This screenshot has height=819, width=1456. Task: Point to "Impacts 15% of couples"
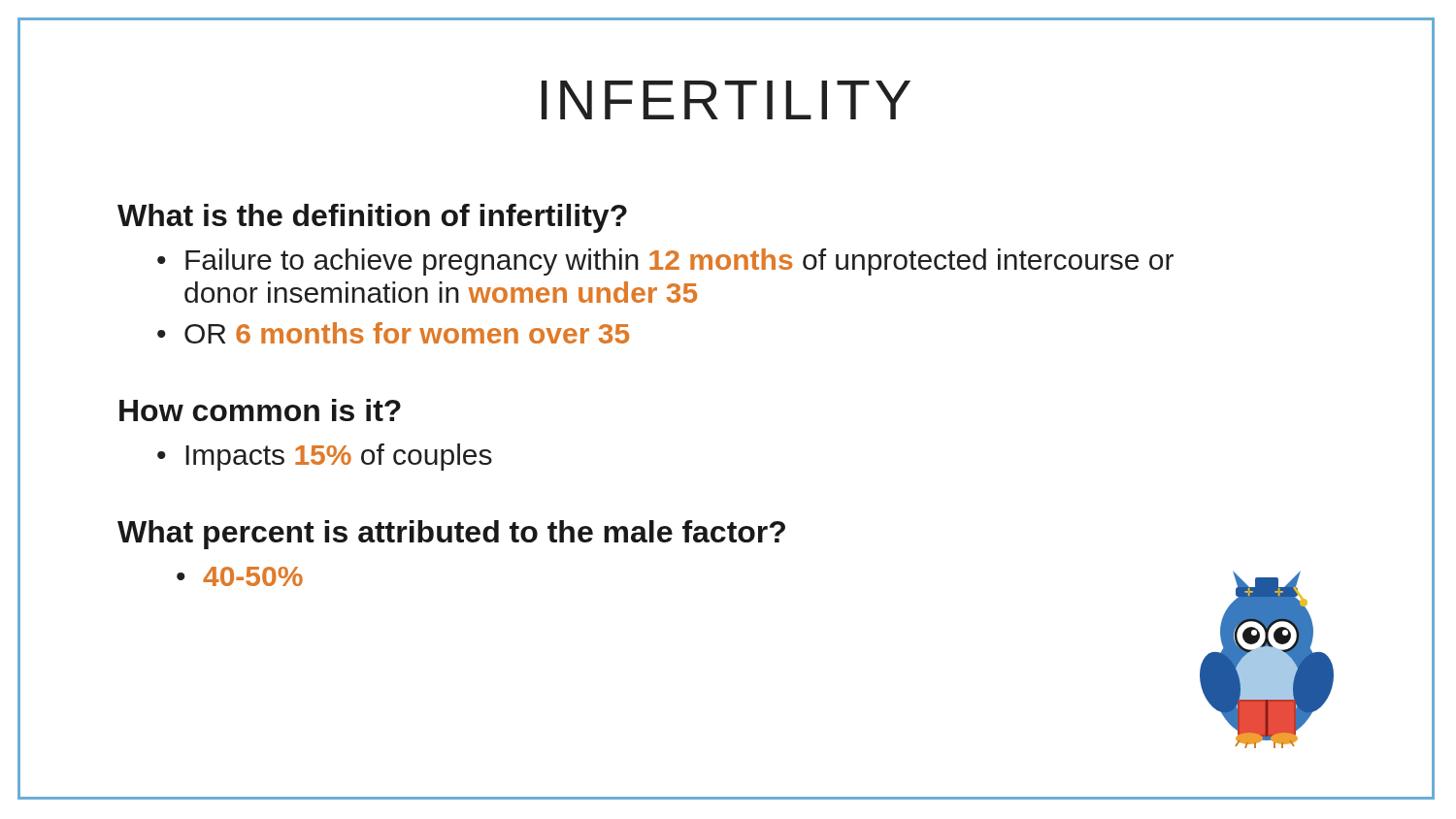click(x=338, y=455)
